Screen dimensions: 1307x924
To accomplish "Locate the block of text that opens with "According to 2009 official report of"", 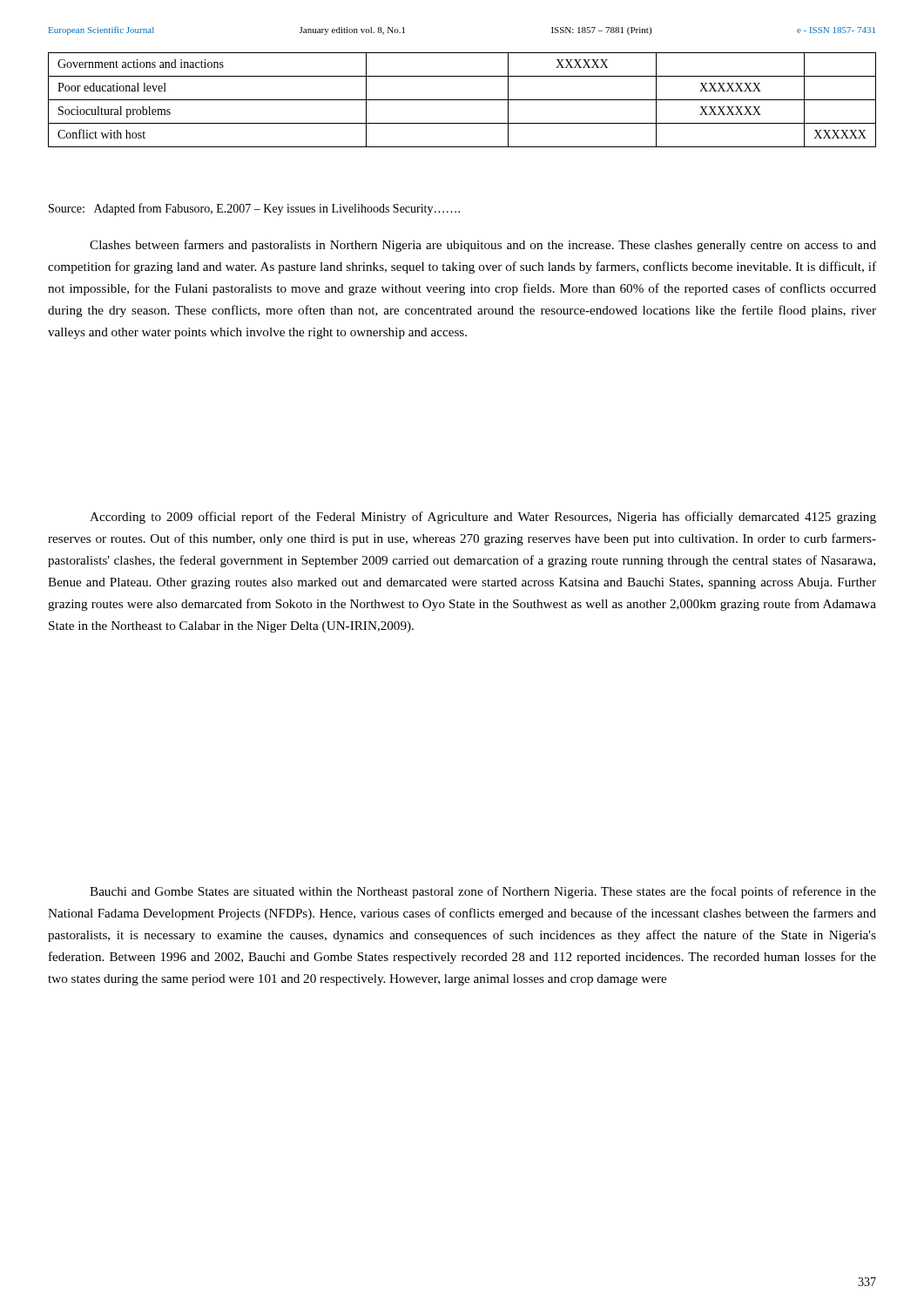I will (x=462, y=571).
